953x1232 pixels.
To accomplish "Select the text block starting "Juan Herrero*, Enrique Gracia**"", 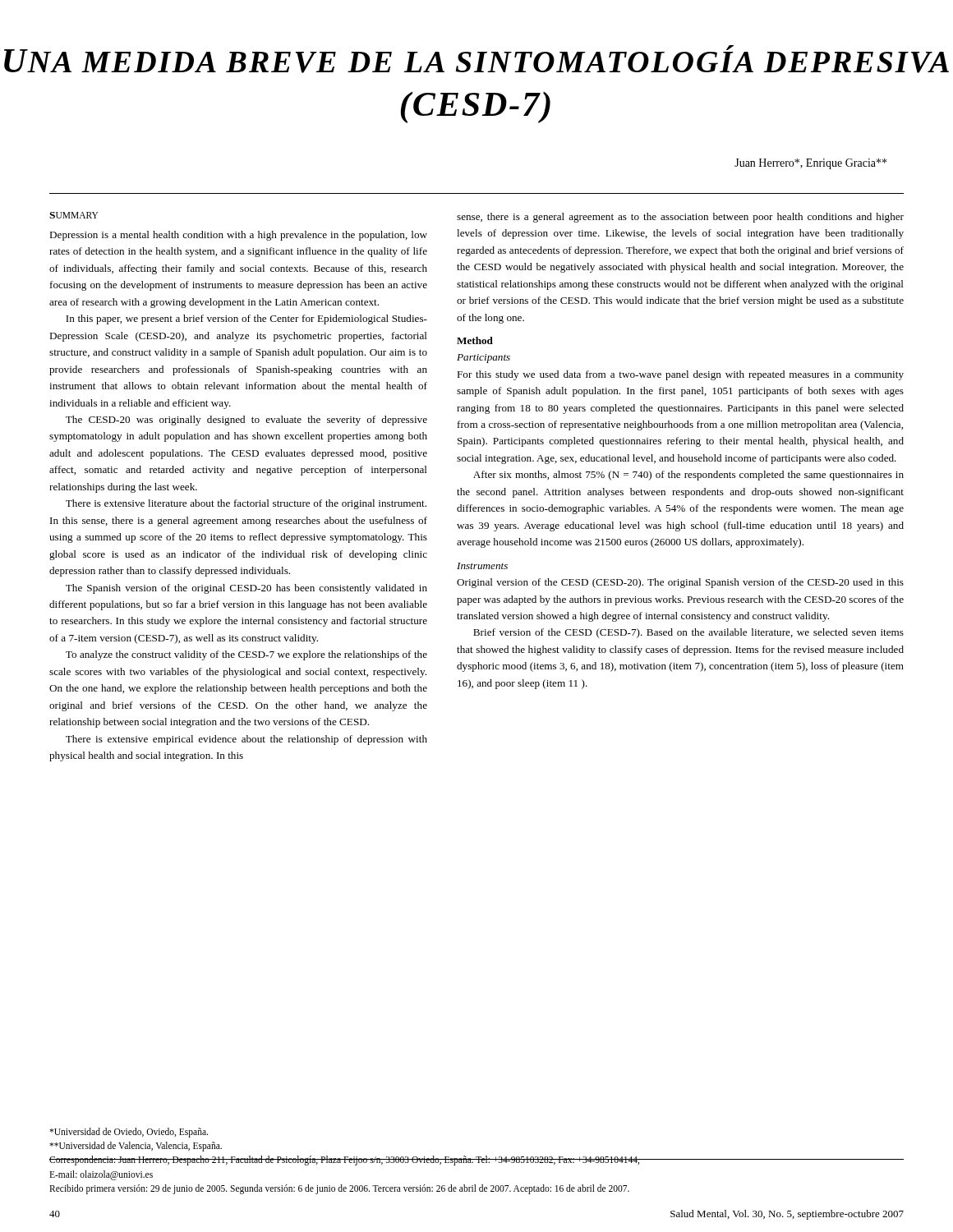I will coord(811,163).
